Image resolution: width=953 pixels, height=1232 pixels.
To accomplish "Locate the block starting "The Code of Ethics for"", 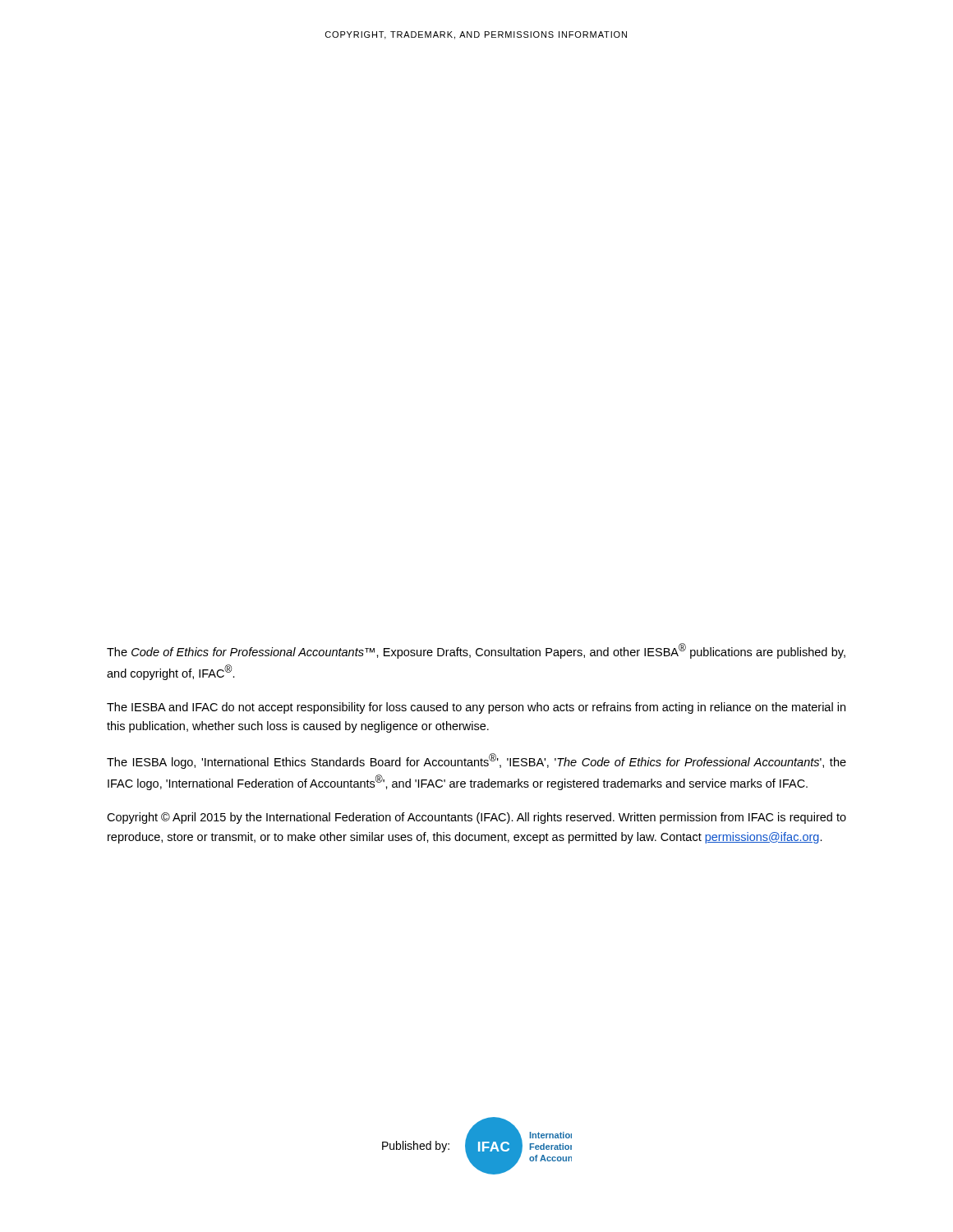I will tap(476, 662).
